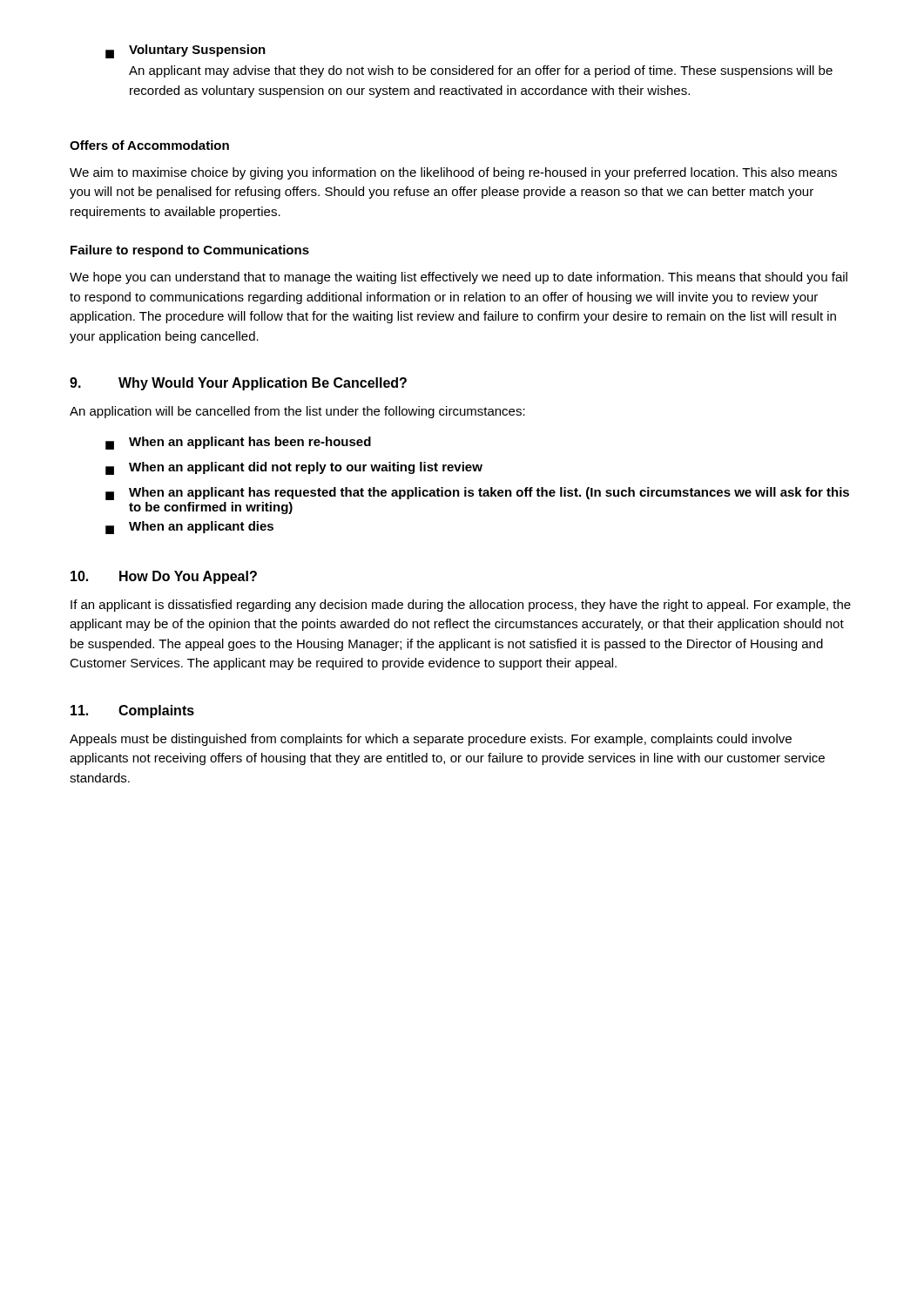Click on the region starting "Offers of Accommodation"
Image resolution: width=924 pixels, height=1307 pixels.
click(x=150, y=145)
